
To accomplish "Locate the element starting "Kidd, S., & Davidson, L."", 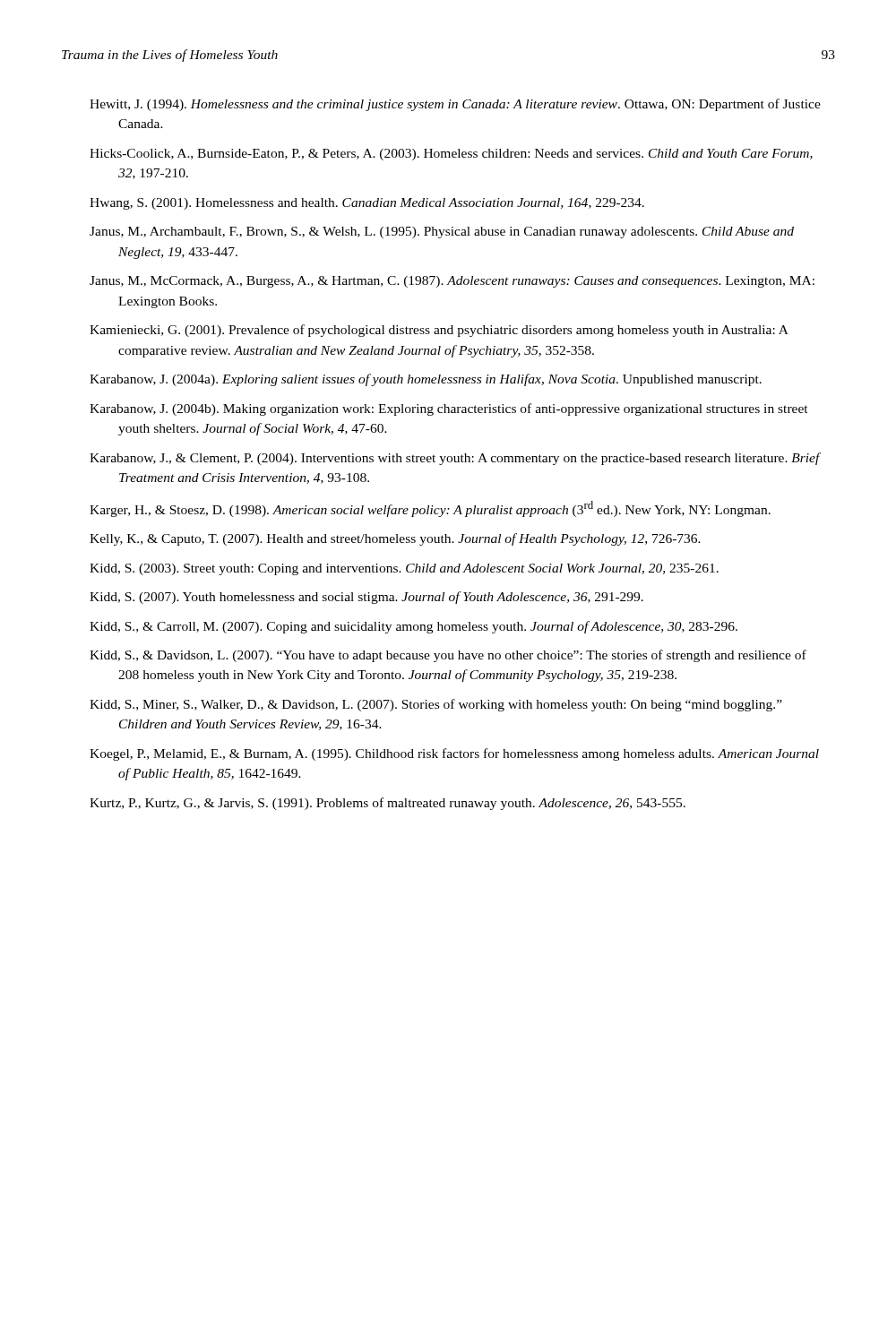I will [x=448, y=665].
